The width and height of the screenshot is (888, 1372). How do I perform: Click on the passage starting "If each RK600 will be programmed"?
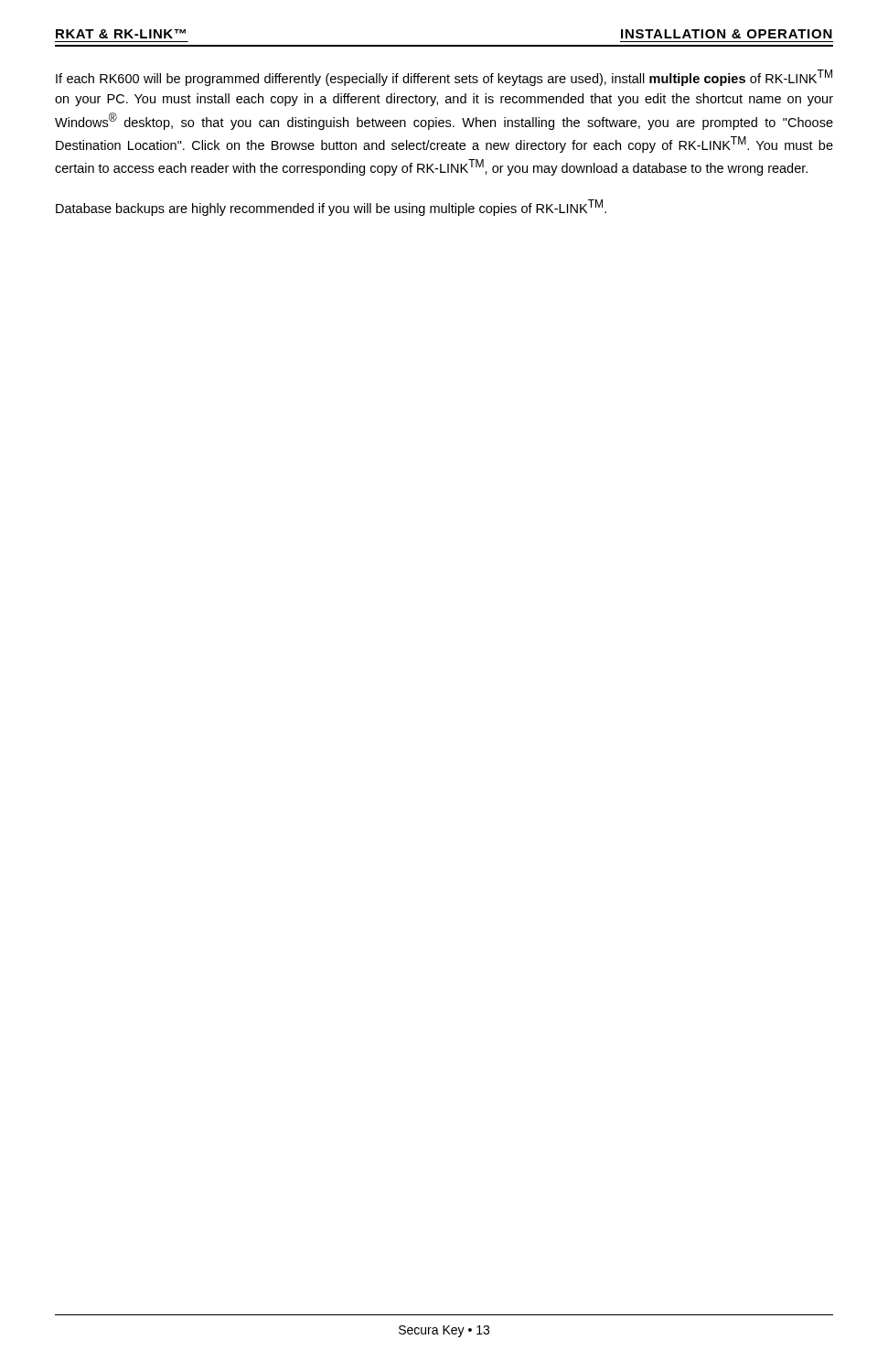click(444, 142)
